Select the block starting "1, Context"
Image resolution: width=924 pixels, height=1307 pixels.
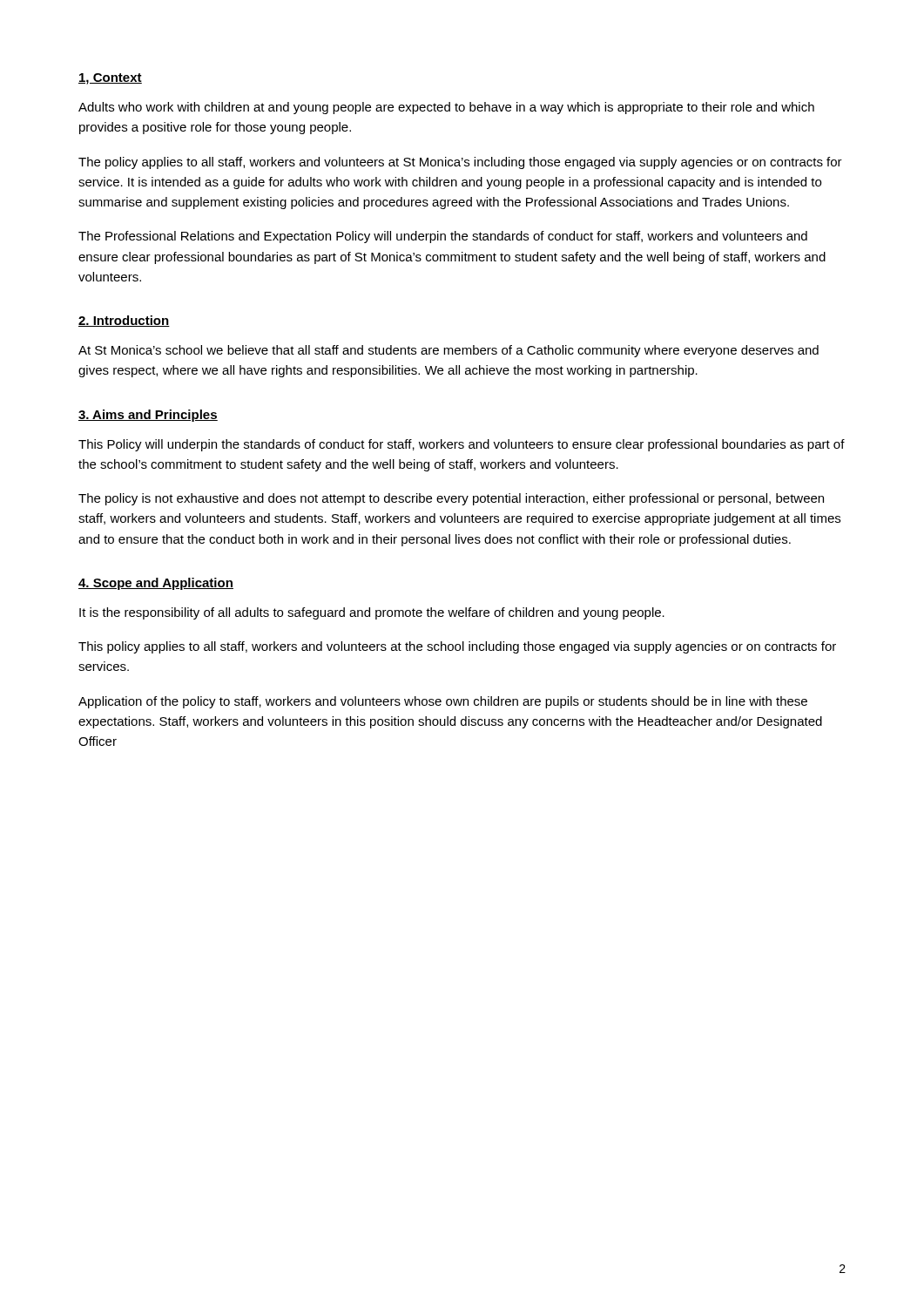(110, 77)
